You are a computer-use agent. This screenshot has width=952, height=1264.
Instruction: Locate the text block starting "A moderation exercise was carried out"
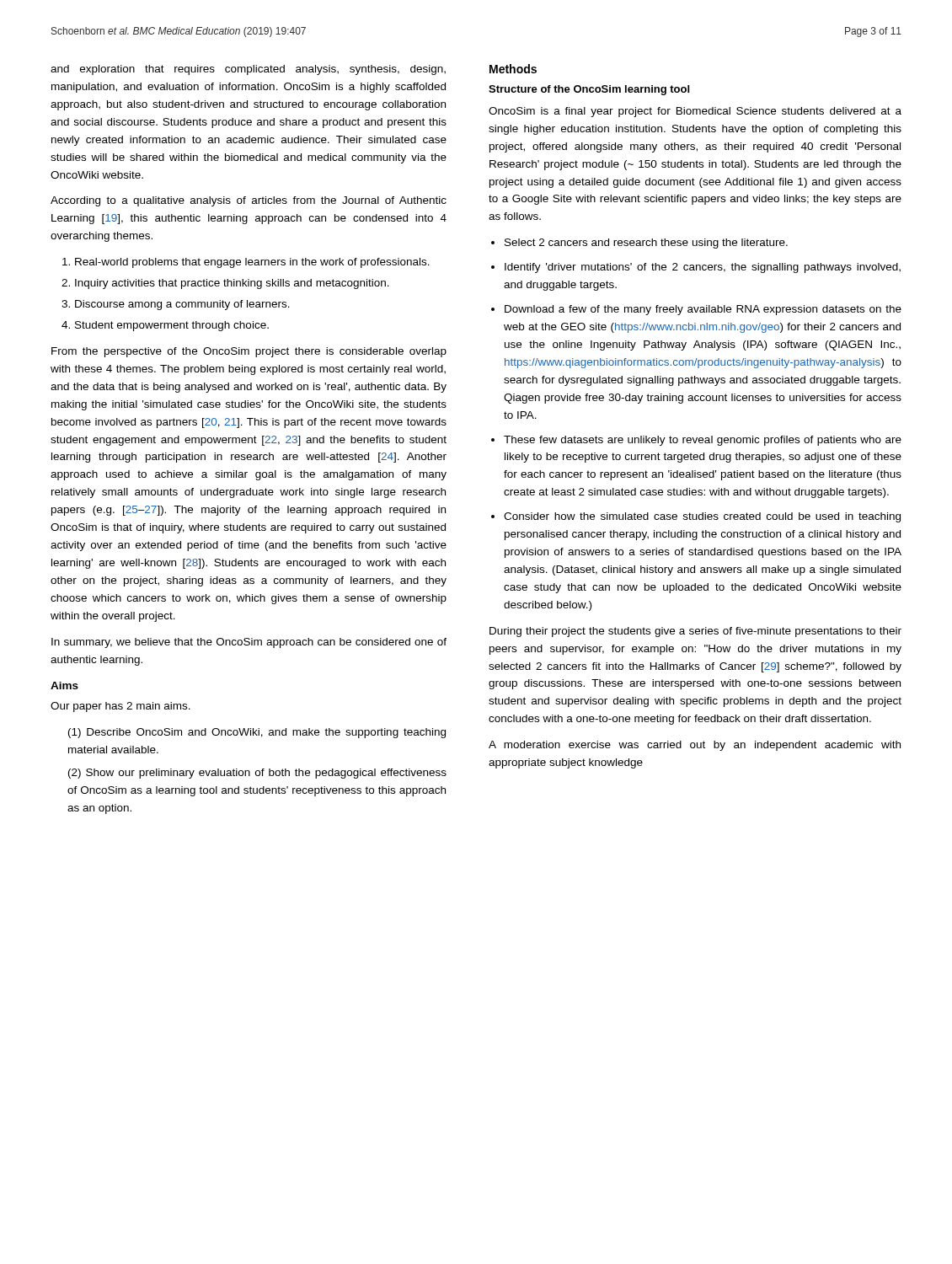pos(695,754)
